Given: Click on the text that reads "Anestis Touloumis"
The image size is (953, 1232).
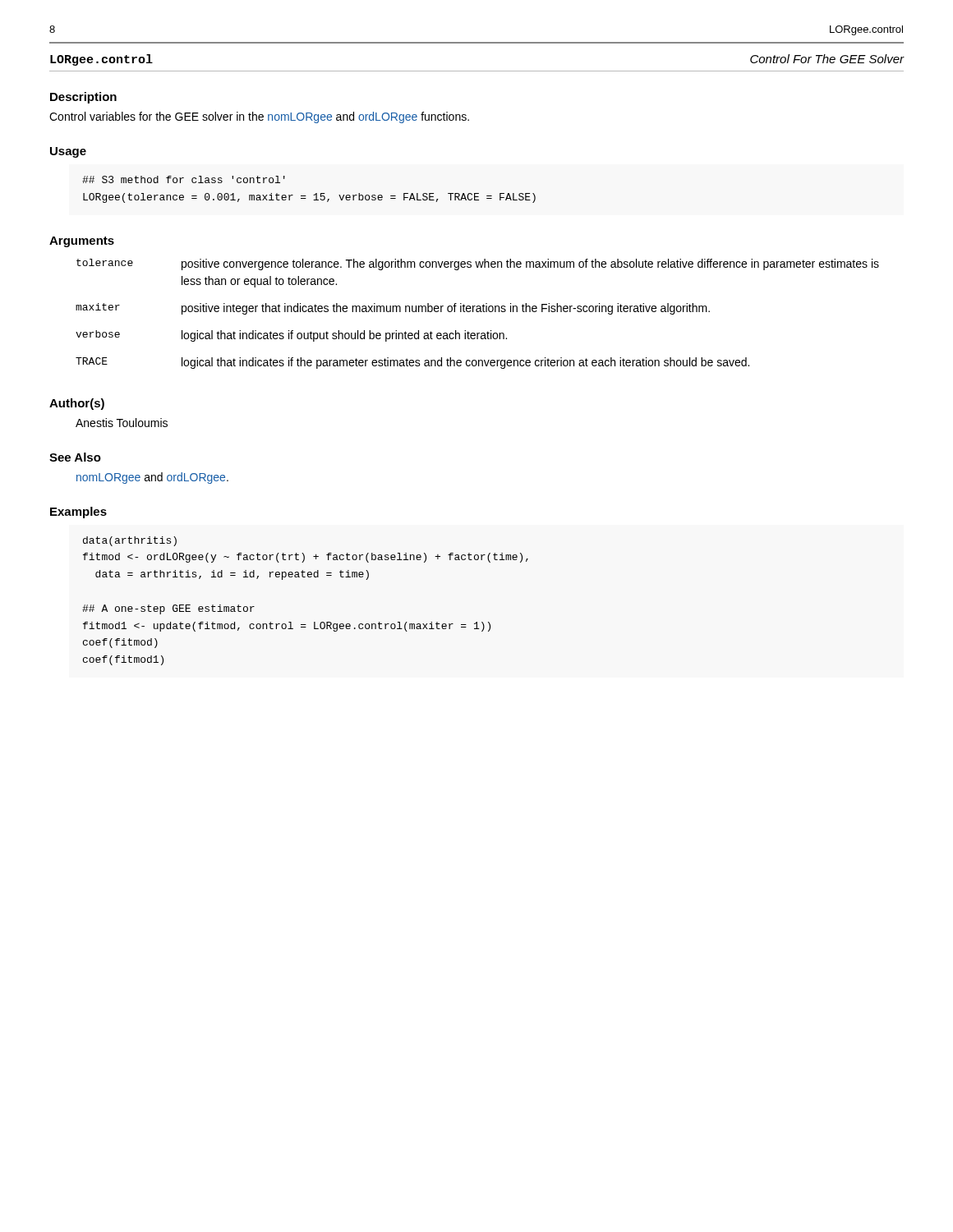Looking at the screenshot, I should pyautogui.click(x=122, y=423).
